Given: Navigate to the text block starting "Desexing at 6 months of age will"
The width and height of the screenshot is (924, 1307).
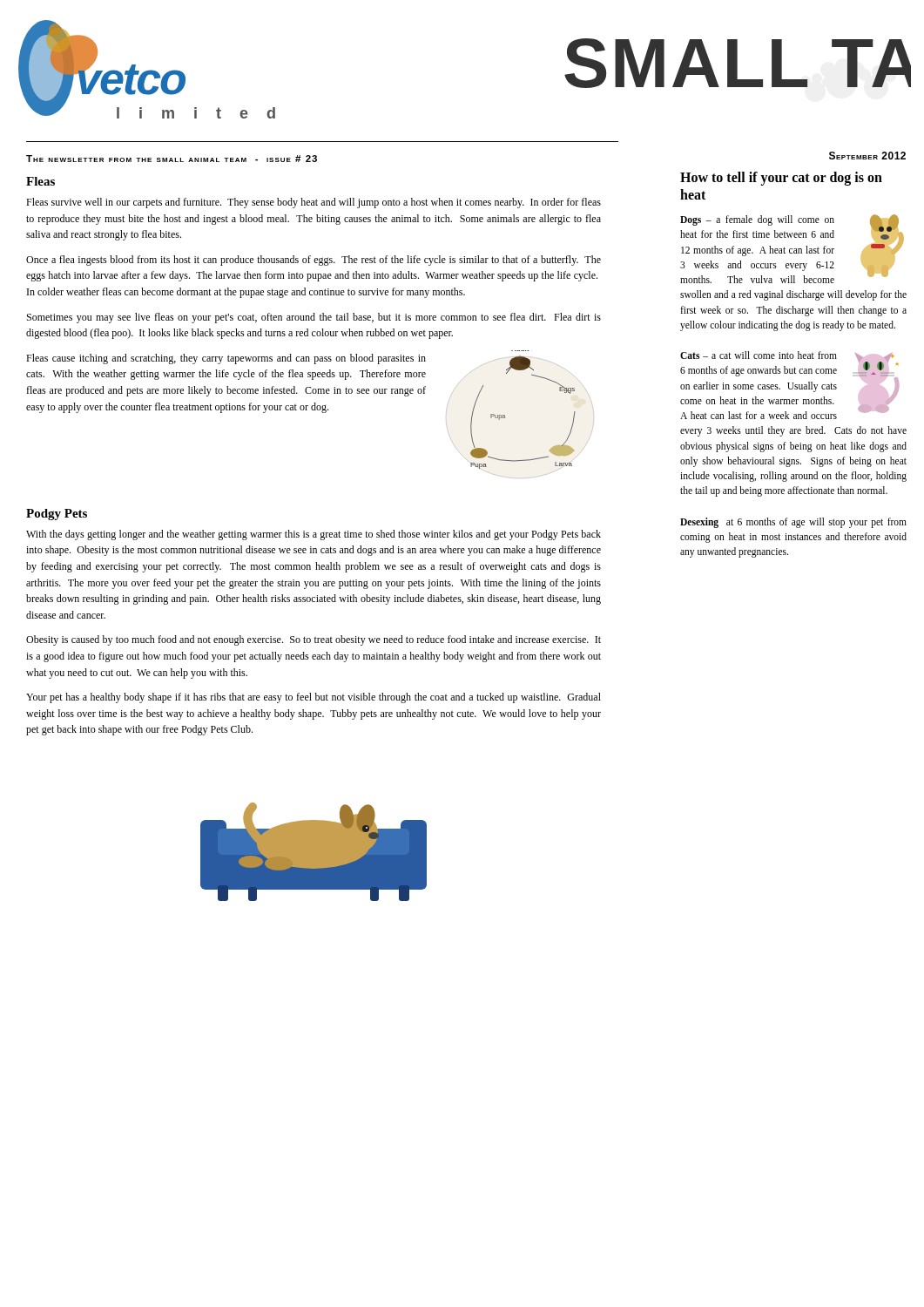Looking at the screenshot, I should click(793, 537).
